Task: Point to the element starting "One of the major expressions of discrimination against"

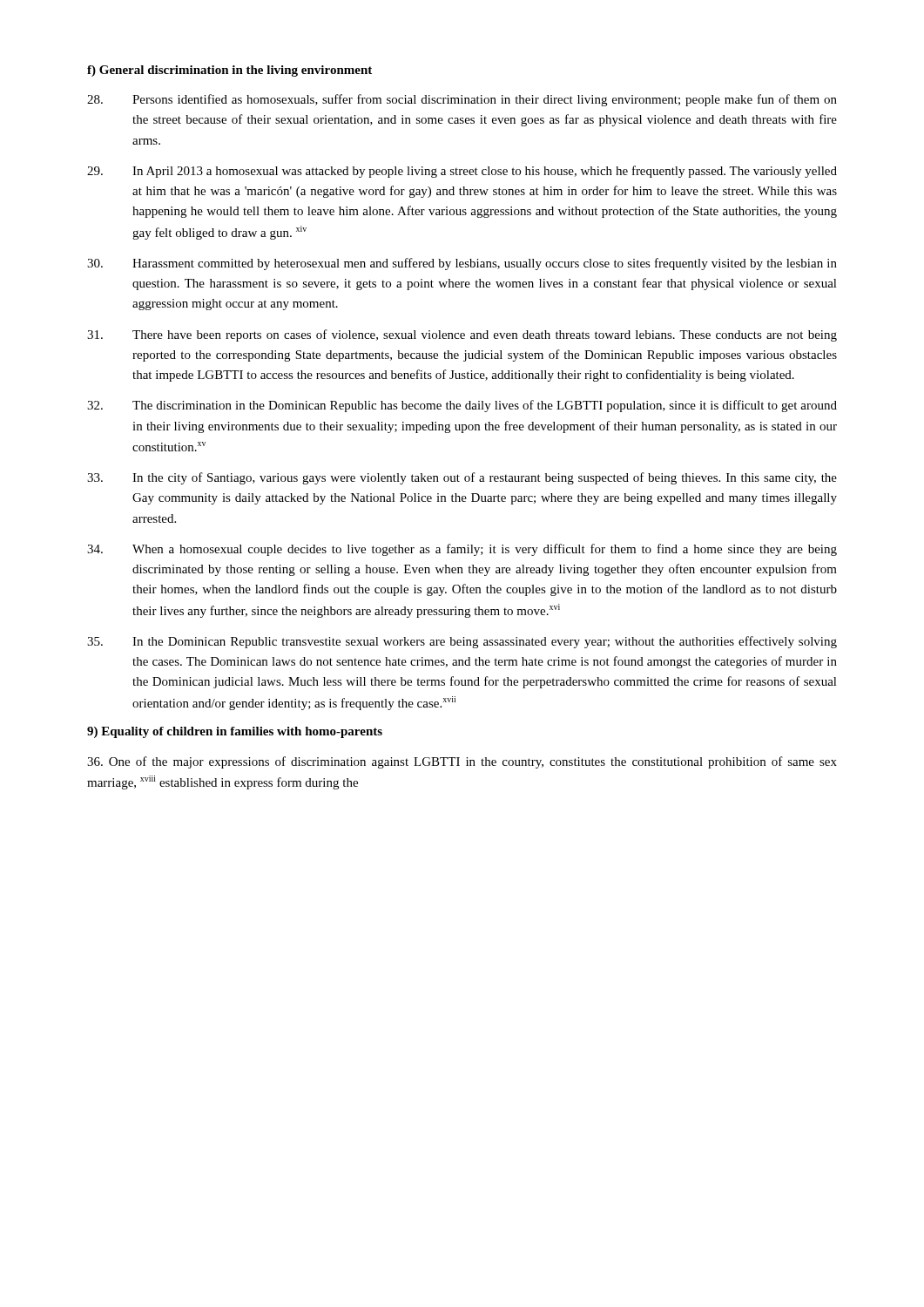Action: [462, 772]
